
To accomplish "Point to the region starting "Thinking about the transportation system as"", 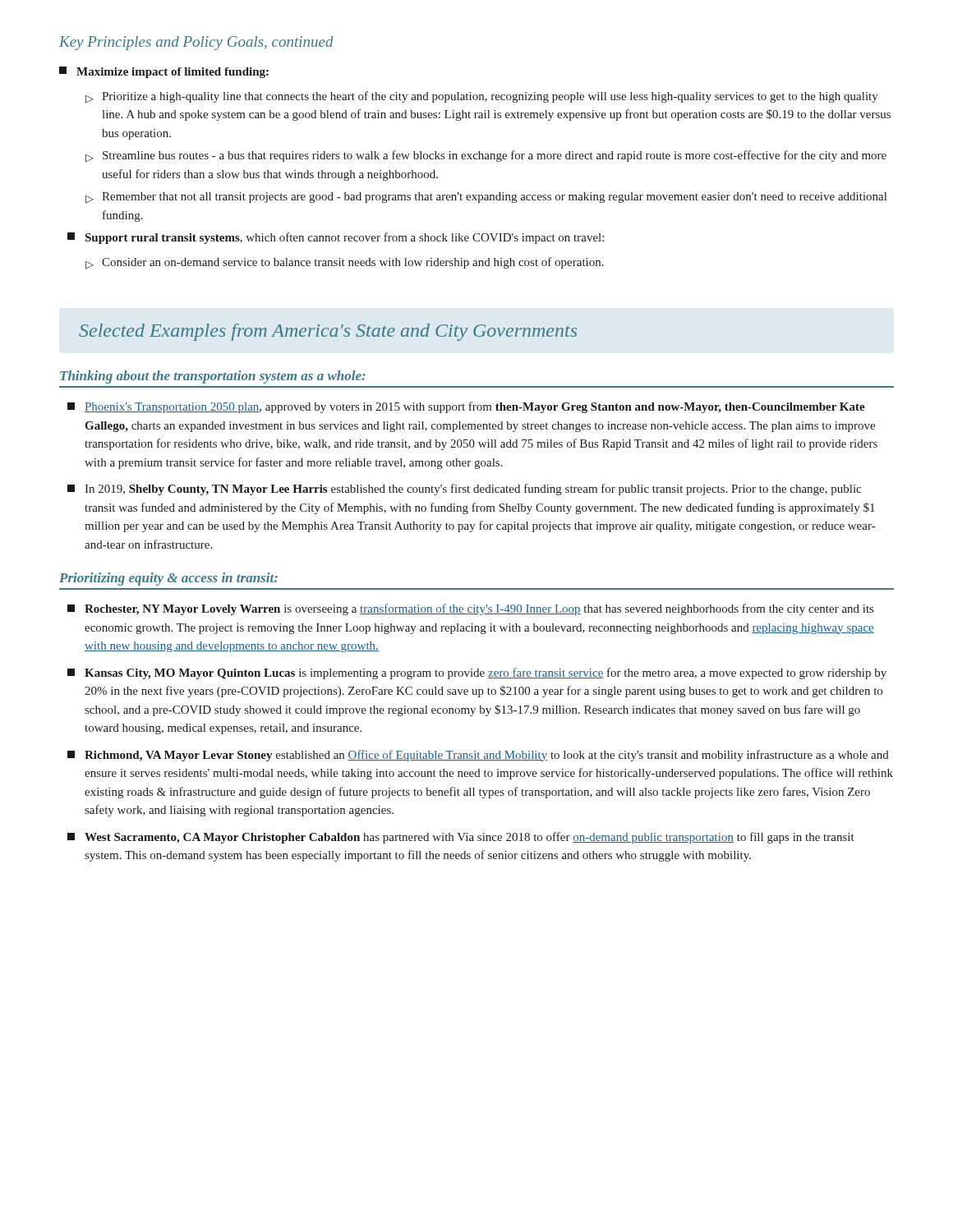I will tap(476, 378).
